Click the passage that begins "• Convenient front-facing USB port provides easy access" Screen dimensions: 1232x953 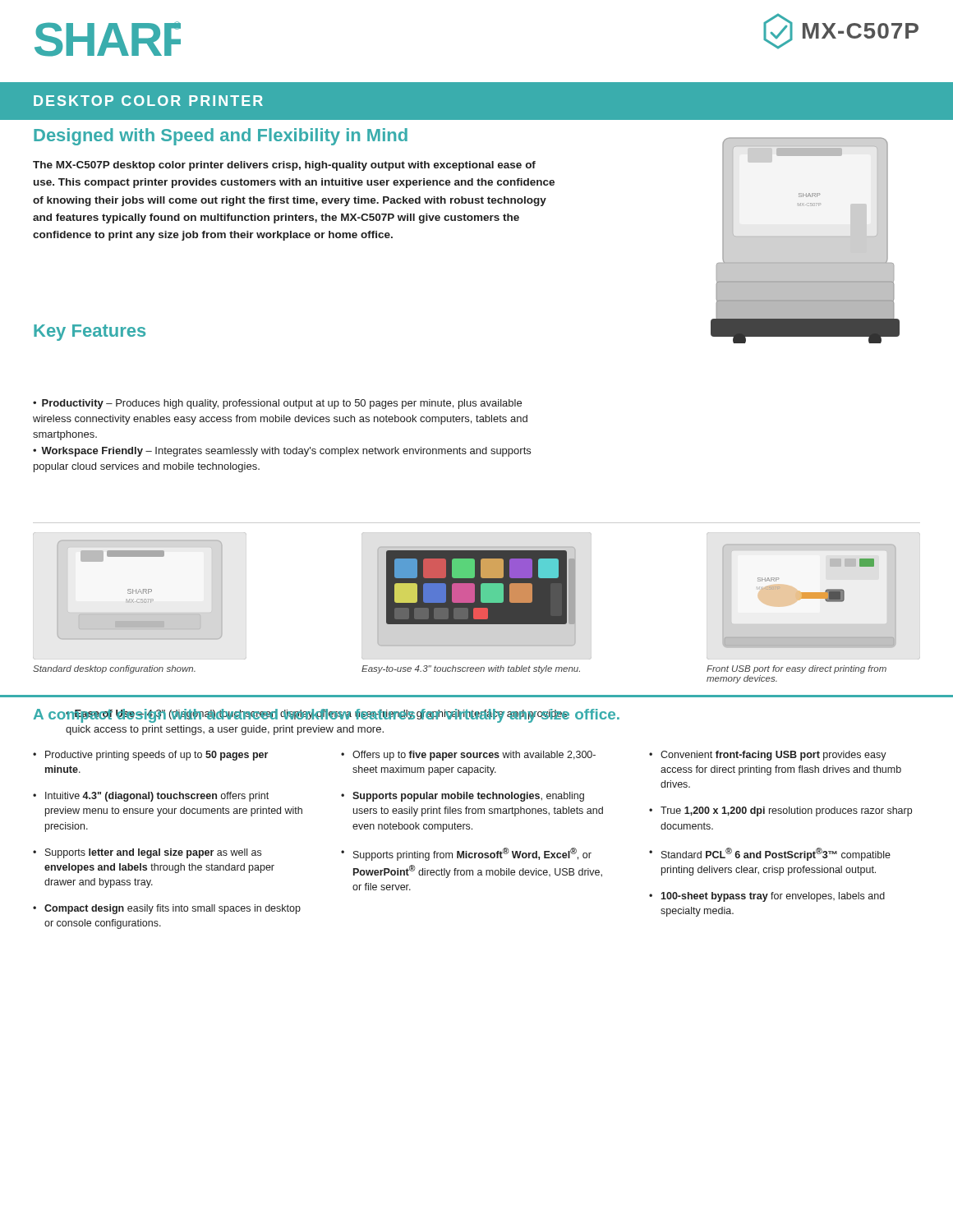(775, 769)
